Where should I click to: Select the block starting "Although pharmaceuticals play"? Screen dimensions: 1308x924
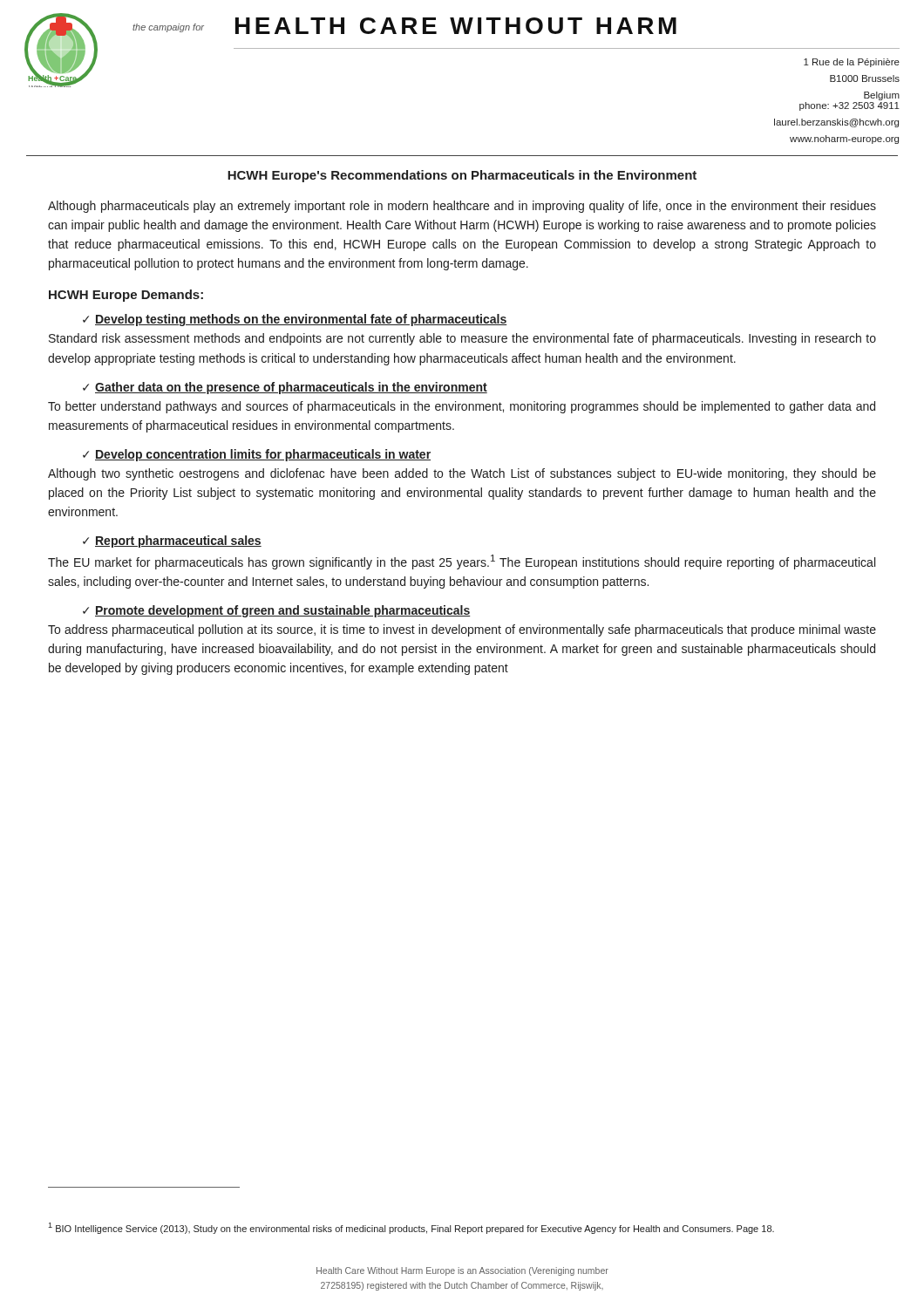(x=462, y=235)
